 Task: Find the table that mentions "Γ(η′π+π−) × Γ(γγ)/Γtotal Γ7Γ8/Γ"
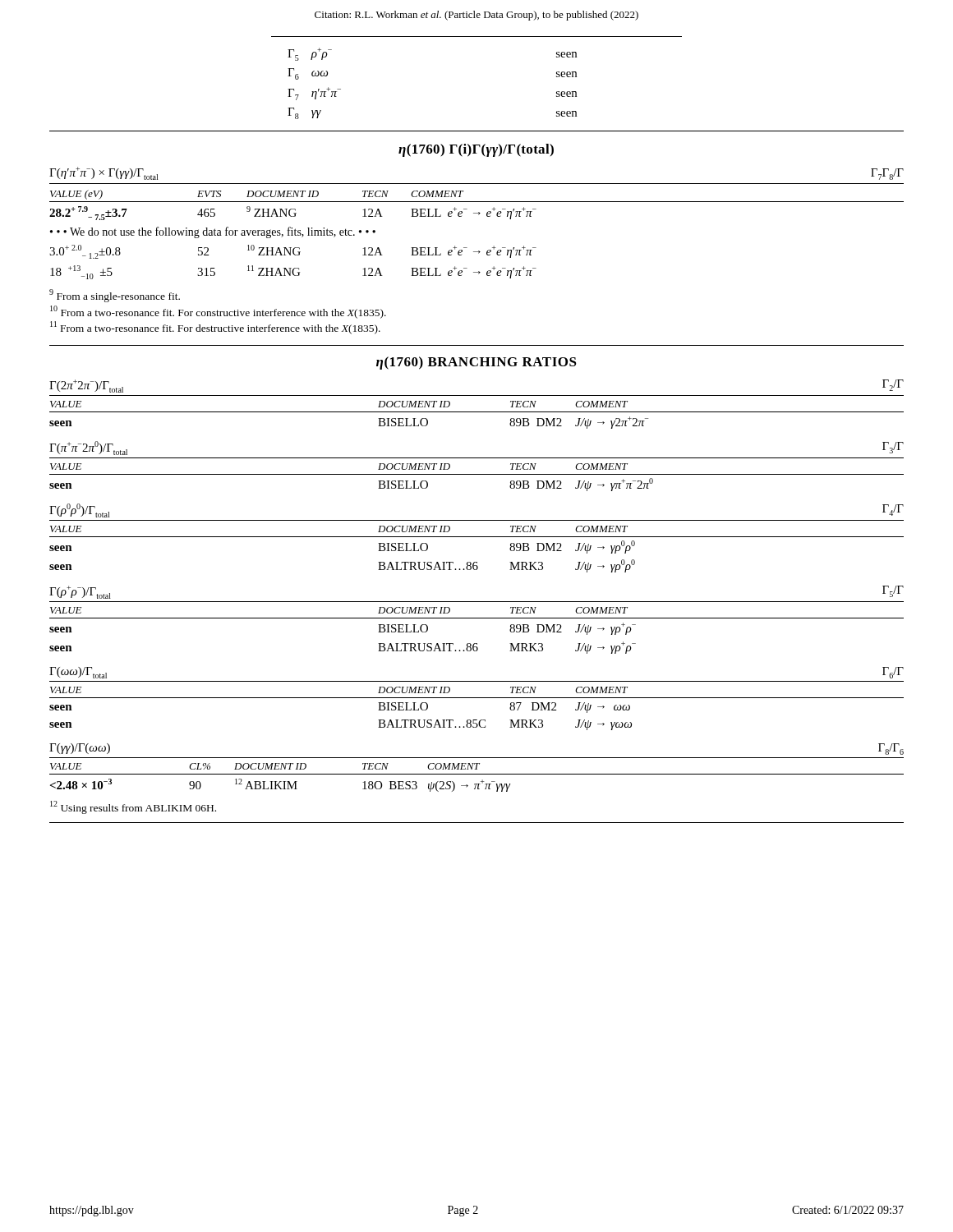tap(476, 223)
